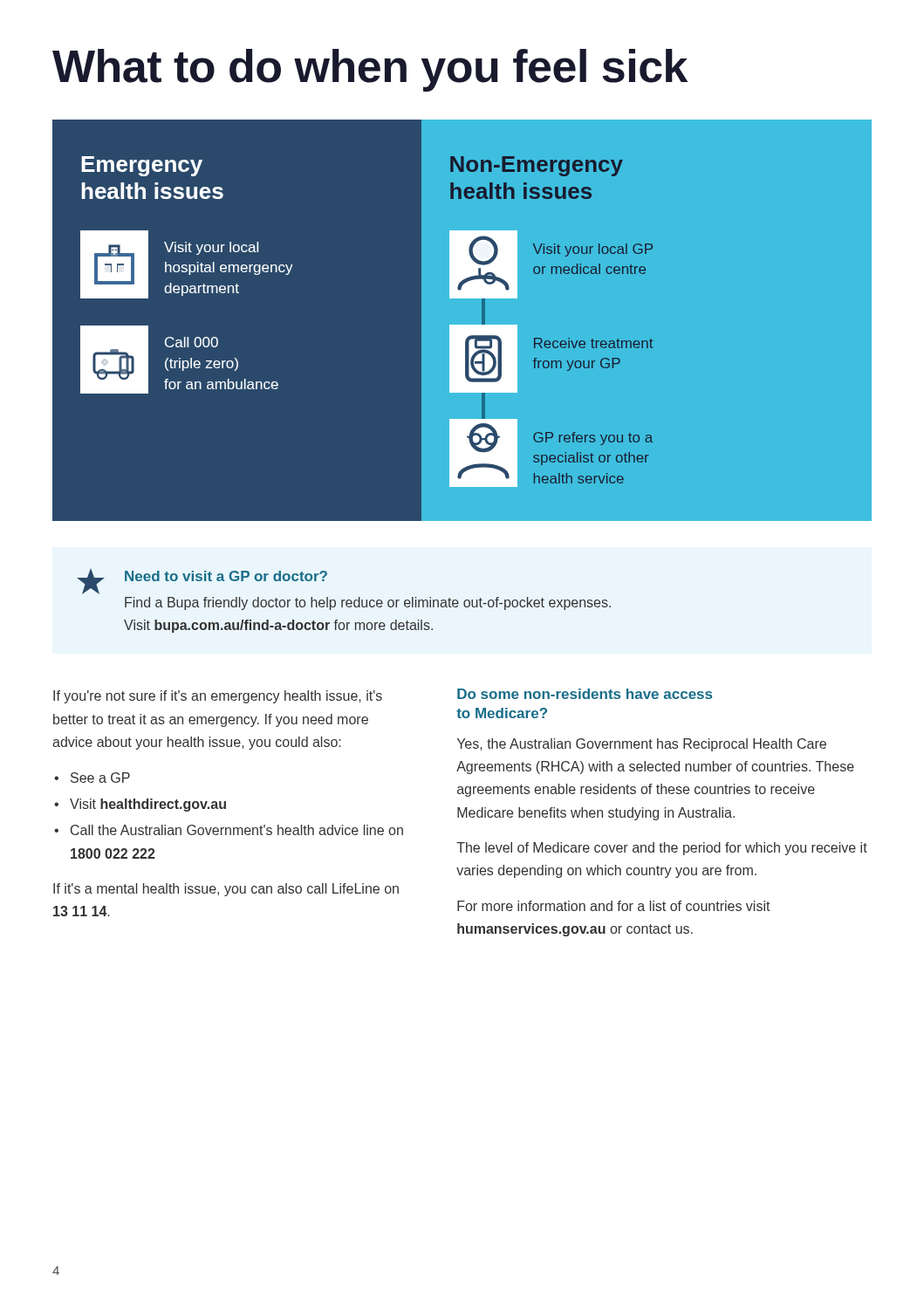Find the text block with the text "If you're not sure"
The width and height of the screenshot is (924, 1309).
point(217,719)
